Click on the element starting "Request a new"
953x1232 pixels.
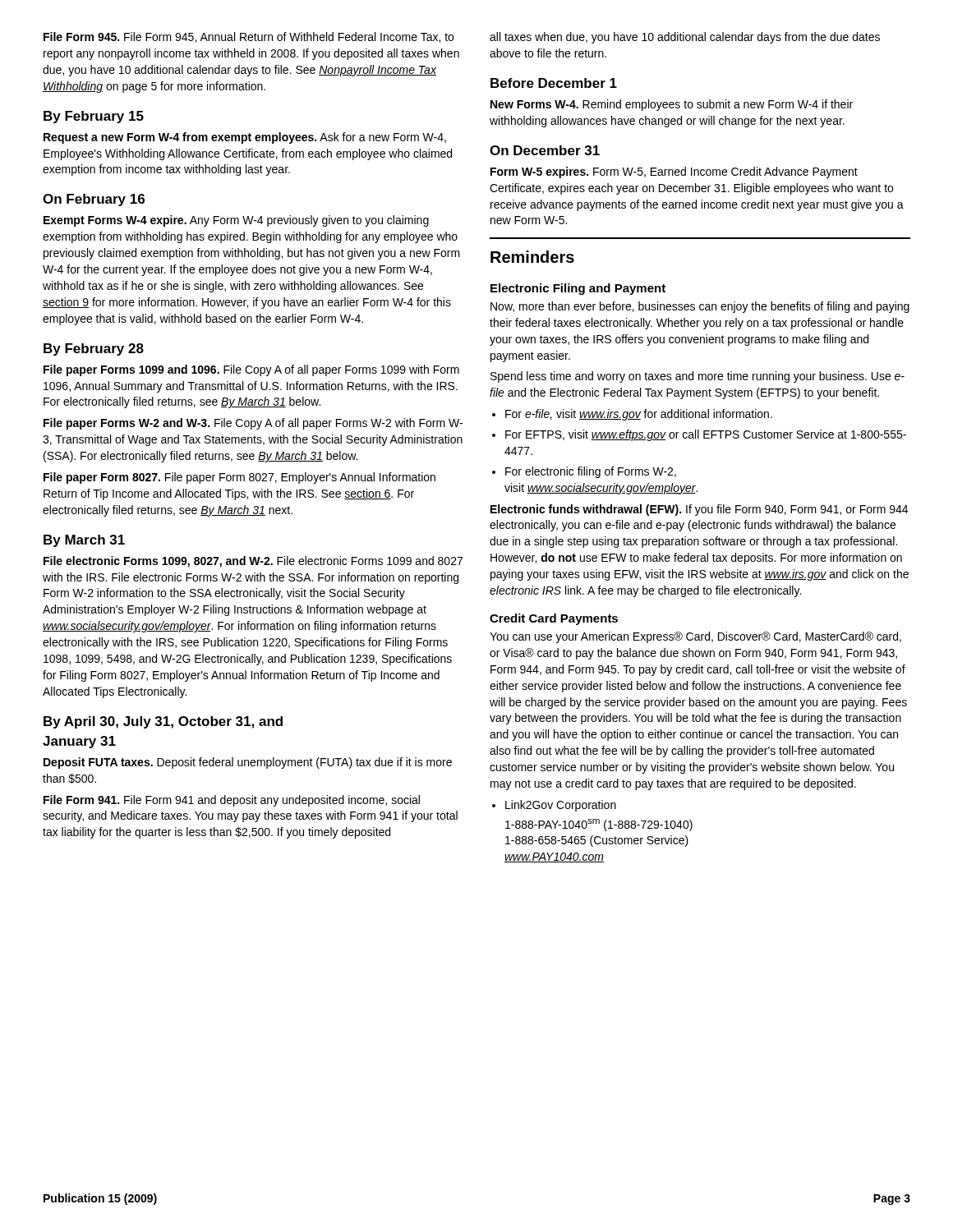[x=253, y=154]
